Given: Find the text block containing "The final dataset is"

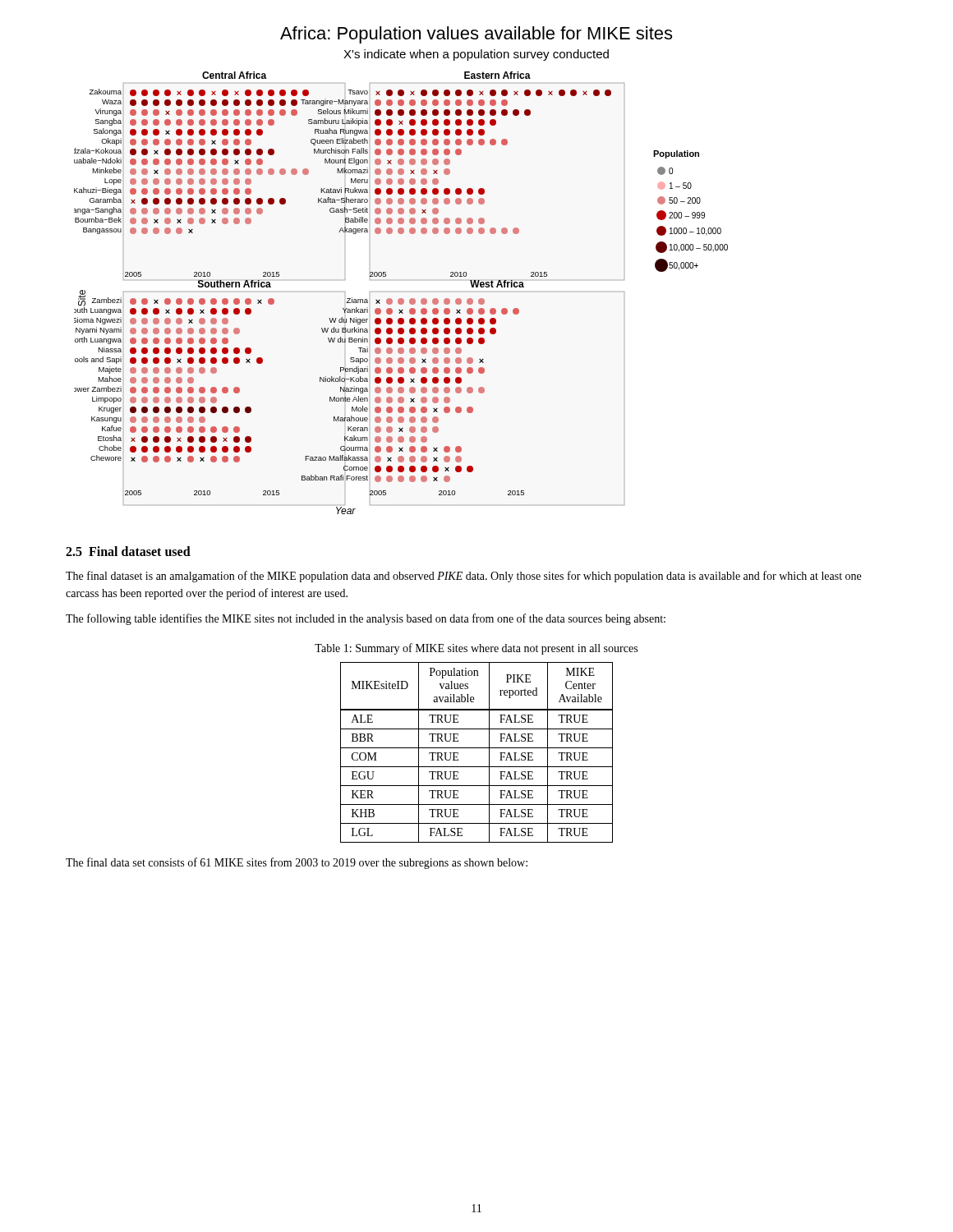Looking at the screenshot, I should click(x=464, y=585).
